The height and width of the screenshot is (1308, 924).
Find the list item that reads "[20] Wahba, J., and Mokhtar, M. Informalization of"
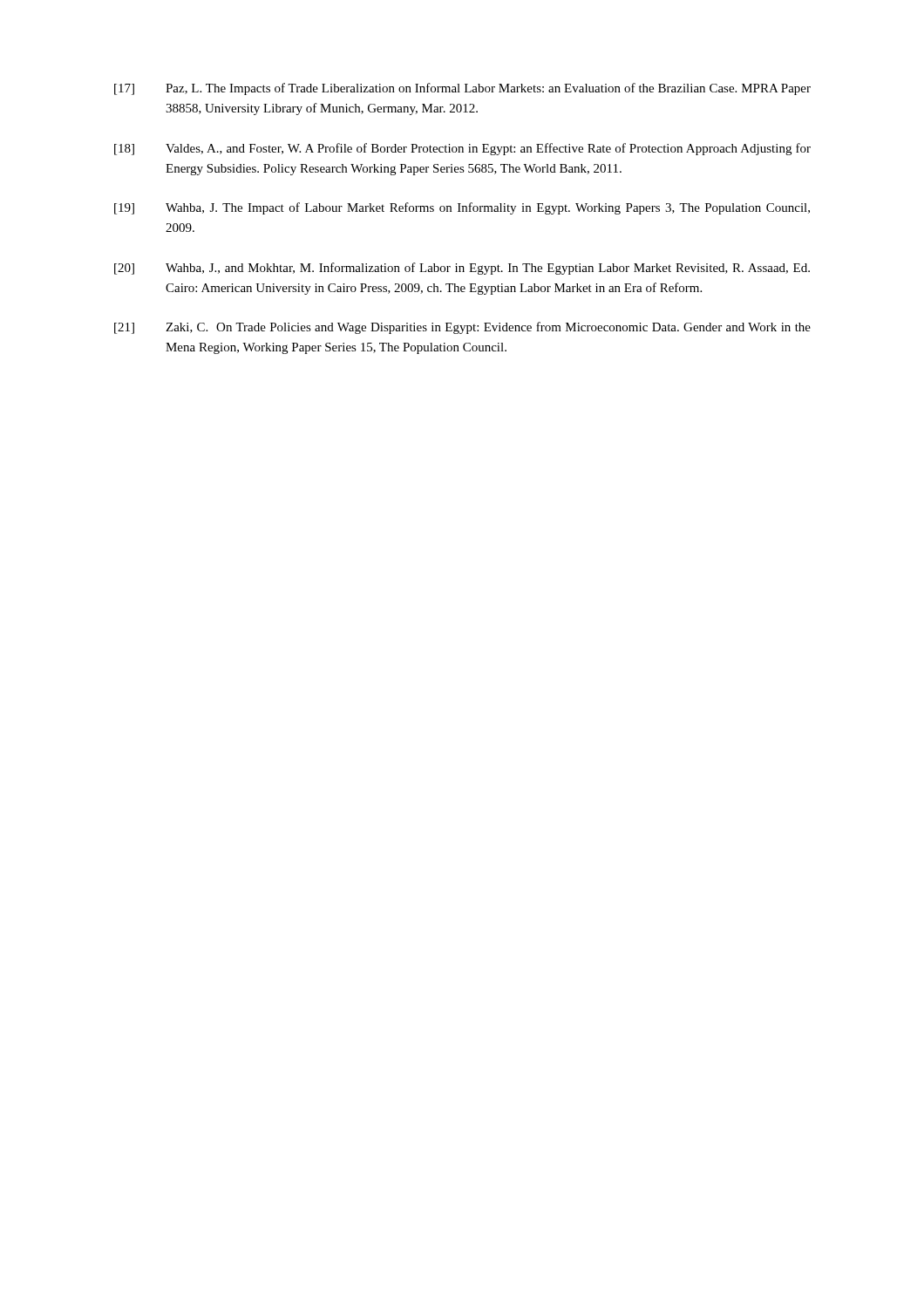coord(462,278)
